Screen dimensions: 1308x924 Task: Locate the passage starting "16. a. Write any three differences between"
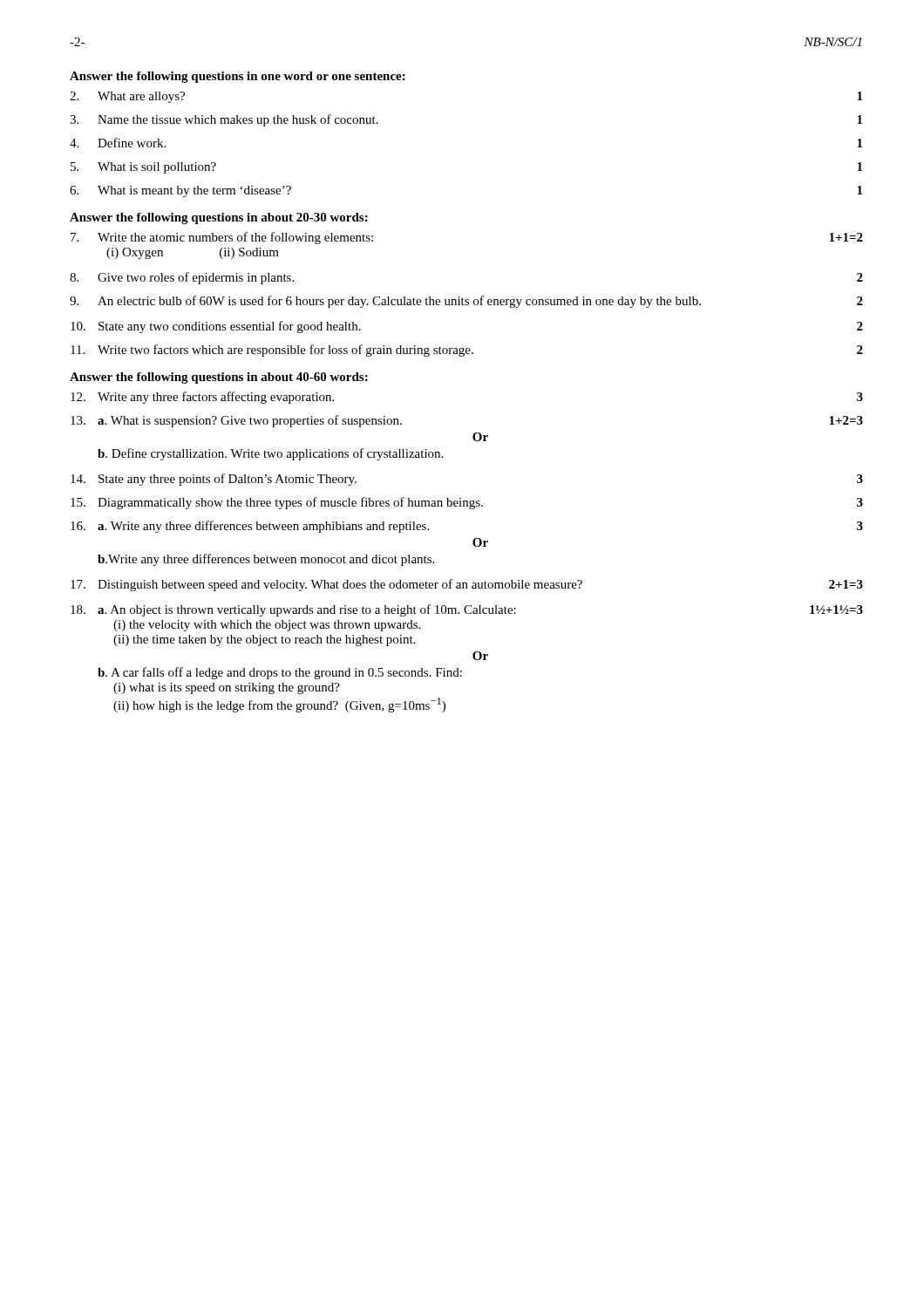tap(466, 543)
